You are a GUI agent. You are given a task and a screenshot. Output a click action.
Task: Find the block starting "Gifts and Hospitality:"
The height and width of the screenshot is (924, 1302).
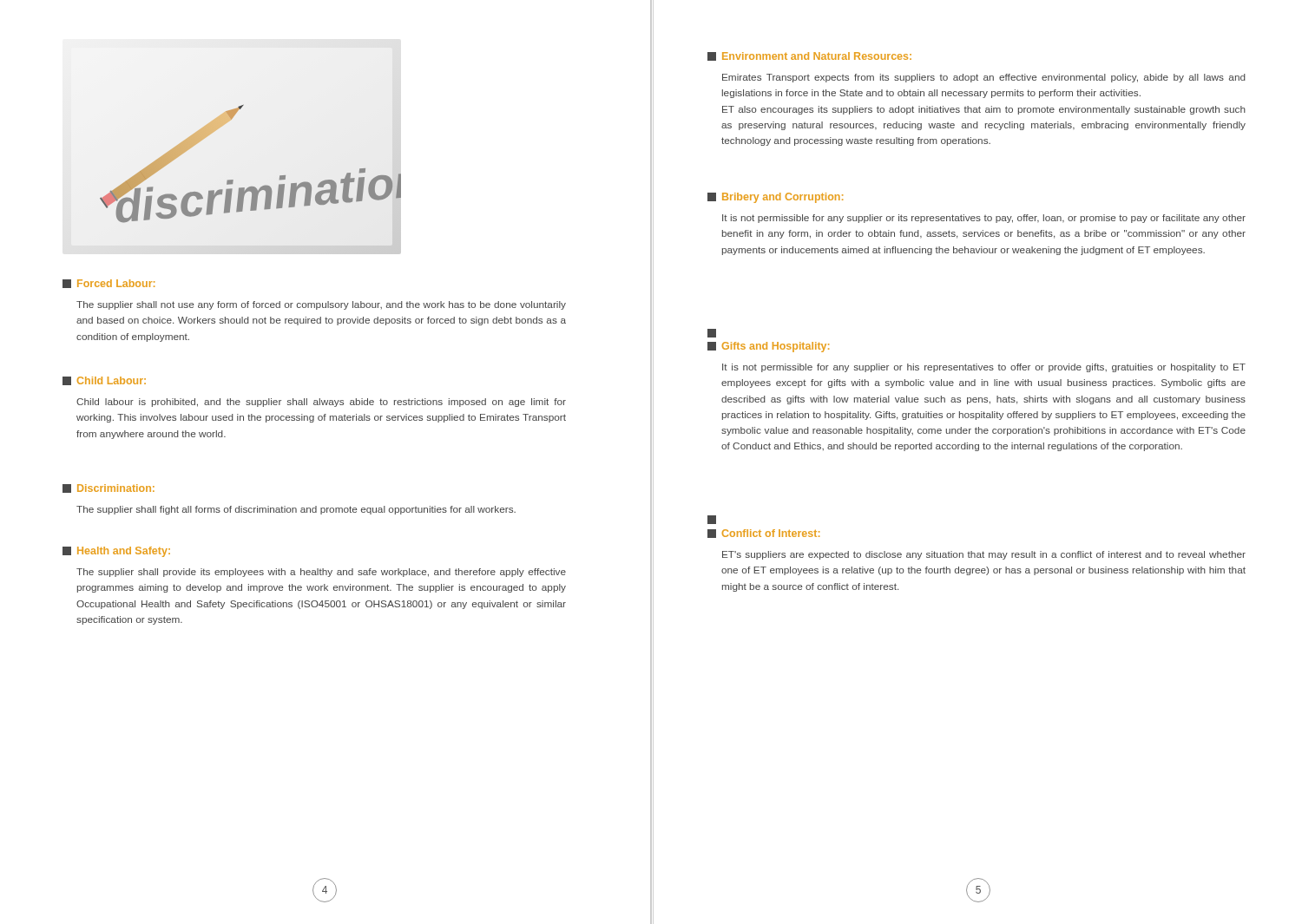coord(768,347)
